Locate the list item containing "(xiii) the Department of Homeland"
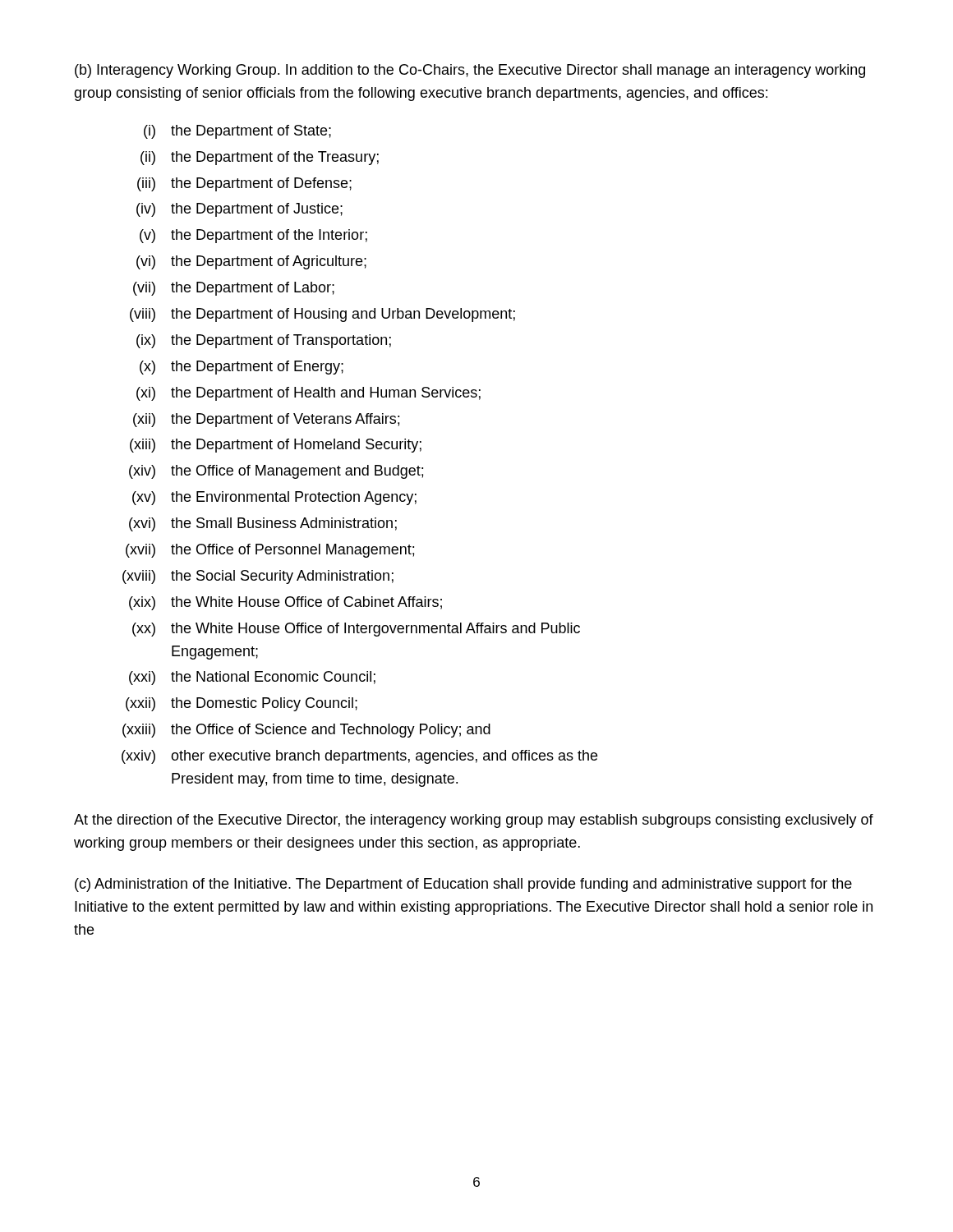953x1232 pixels. pos(276,446)
